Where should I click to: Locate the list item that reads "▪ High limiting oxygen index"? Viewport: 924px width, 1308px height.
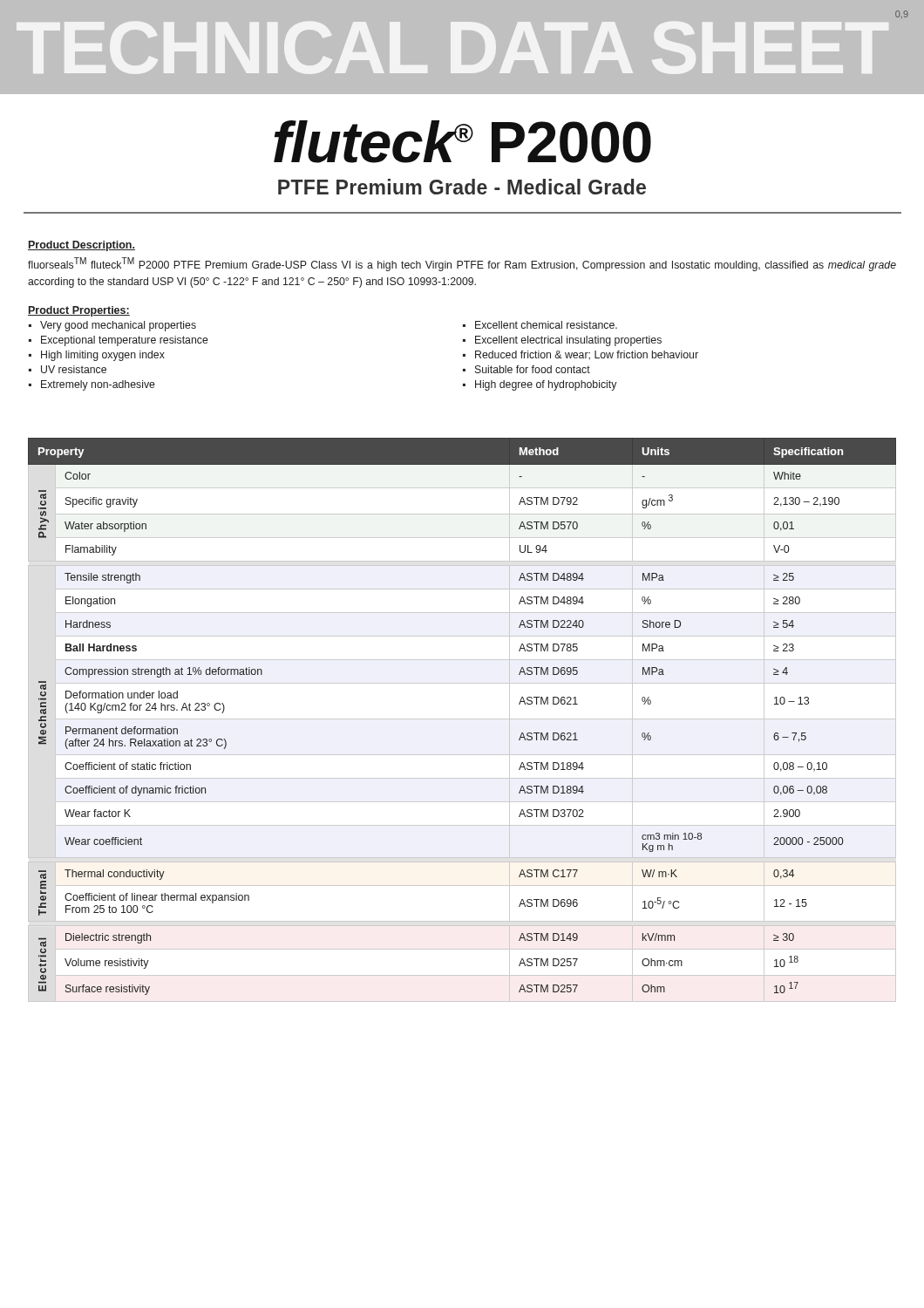click(96, 355)
